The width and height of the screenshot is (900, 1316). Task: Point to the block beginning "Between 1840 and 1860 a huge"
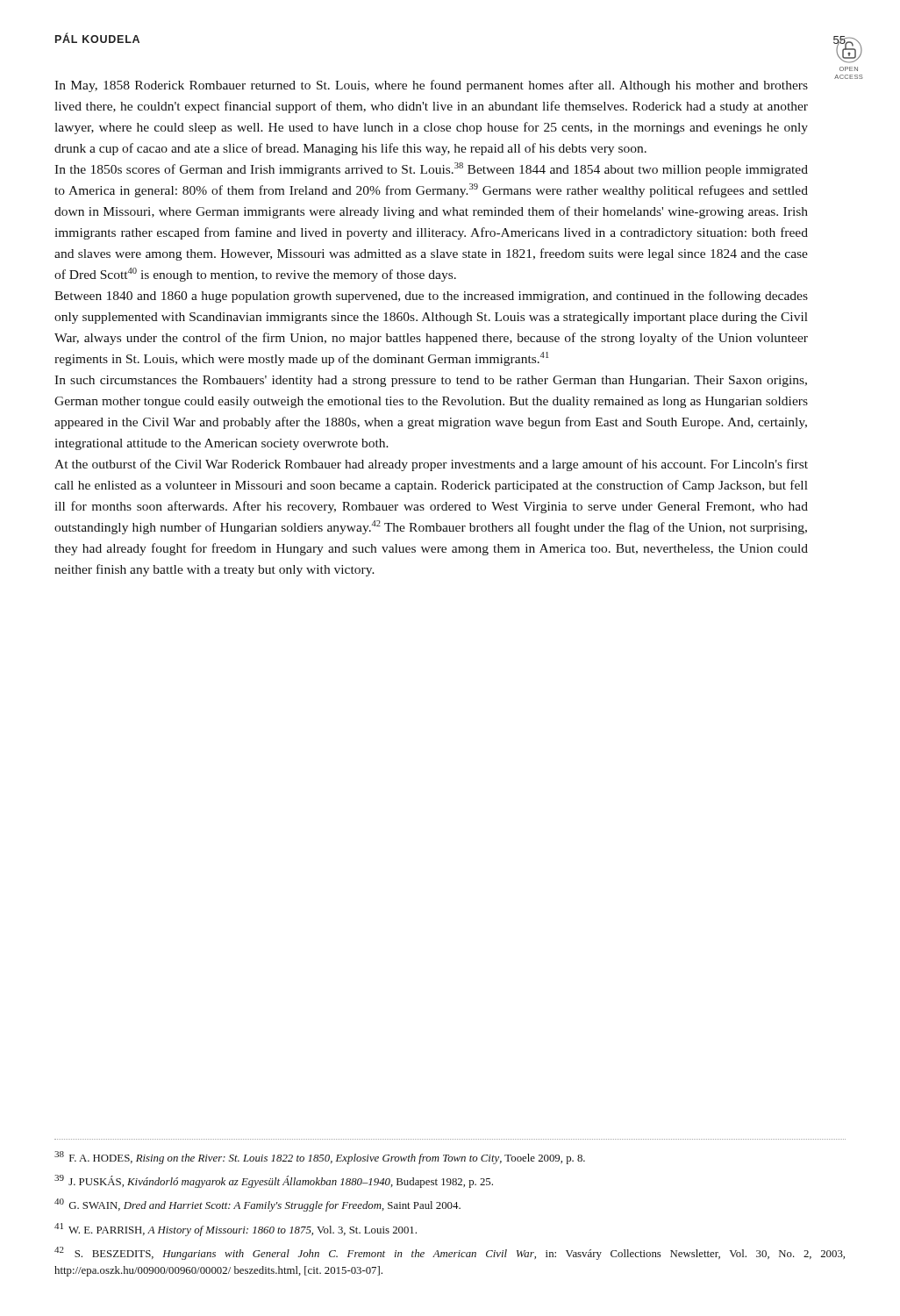coord(431,327)
